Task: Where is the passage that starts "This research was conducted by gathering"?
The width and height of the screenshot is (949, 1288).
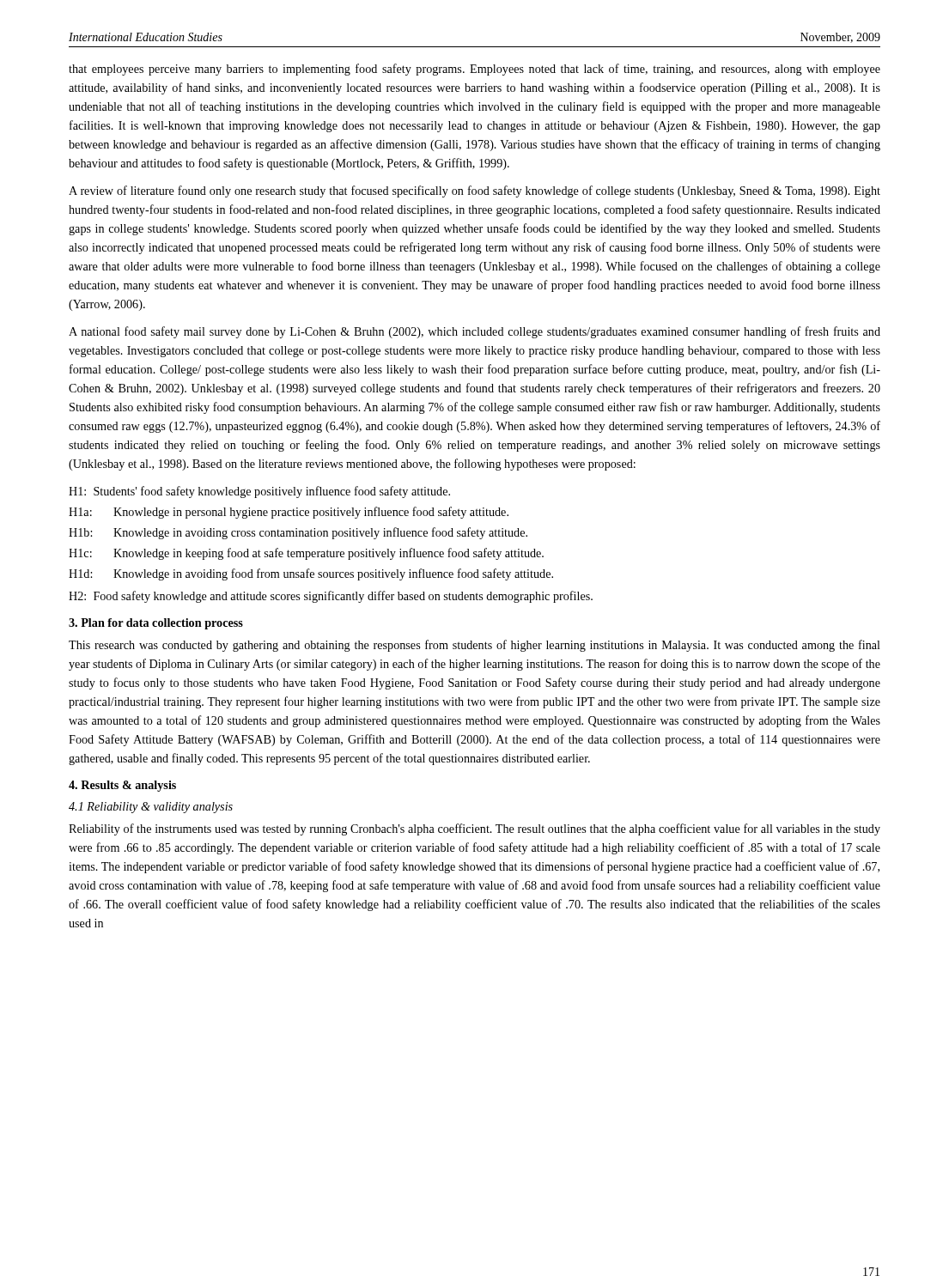Action: point(474,702)
